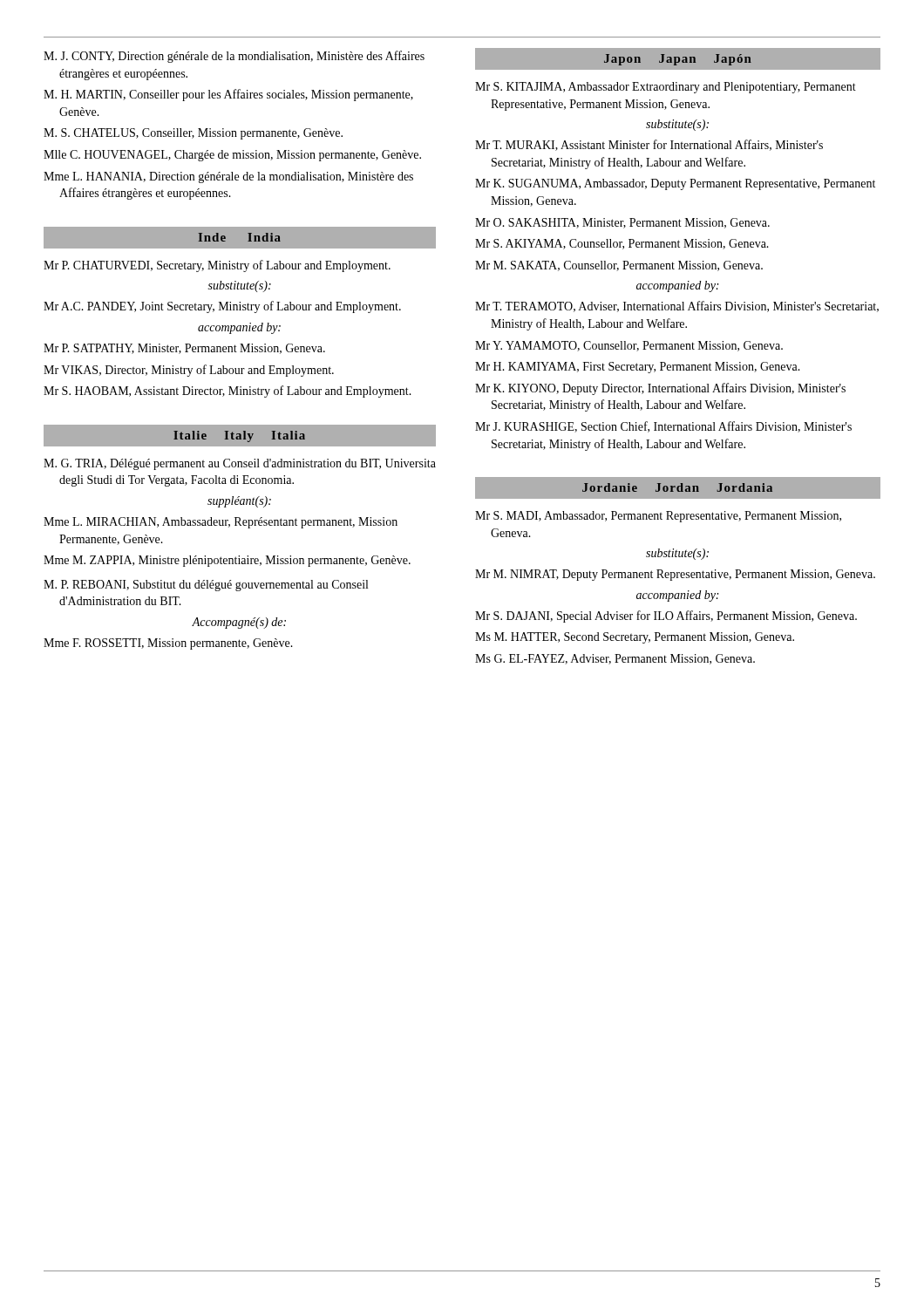Where is the passage that starts "Mr VIKAS, Director, Ministry of Labour"?

tap(189, 370)
